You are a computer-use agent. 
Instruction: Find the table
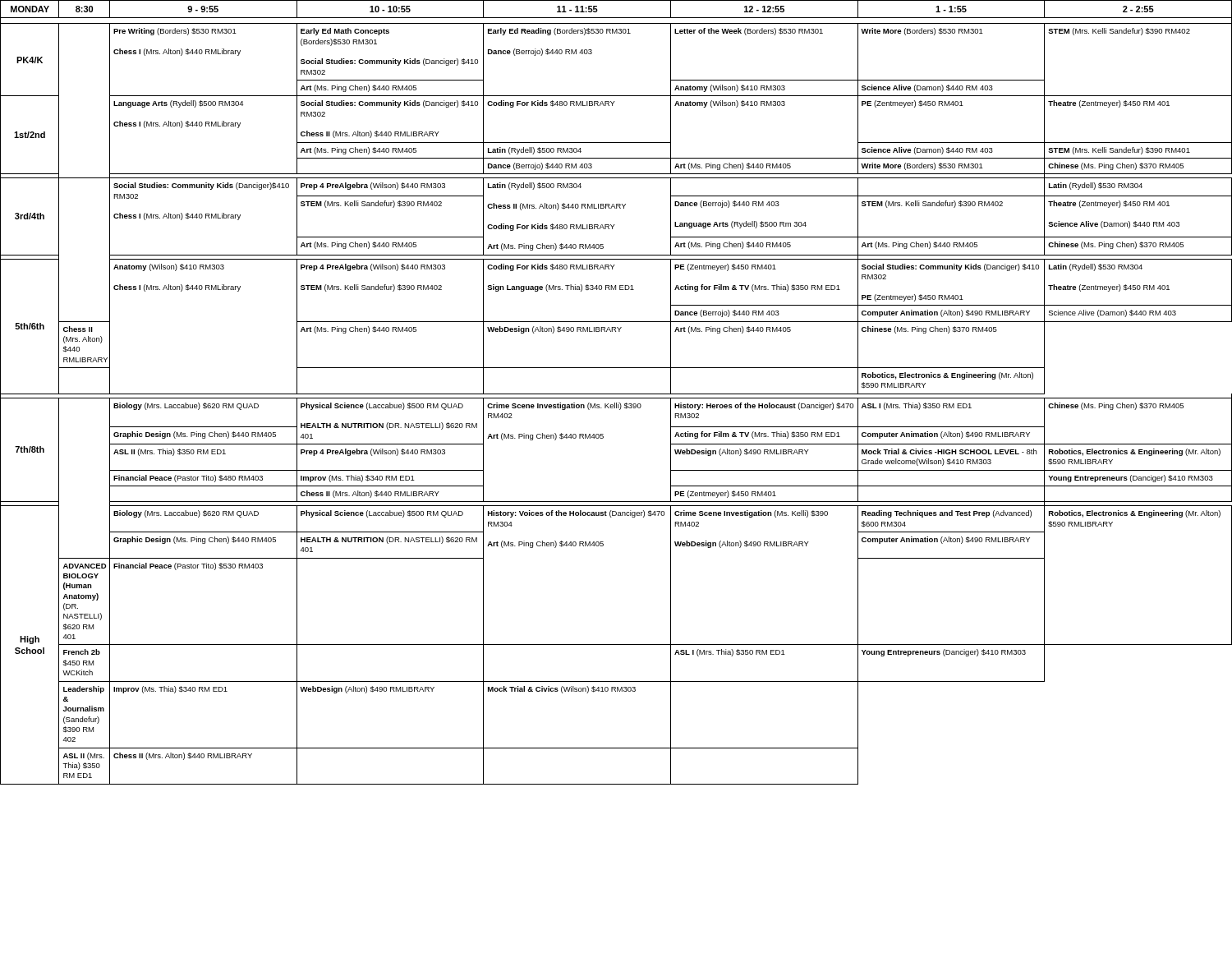point(616,392)
